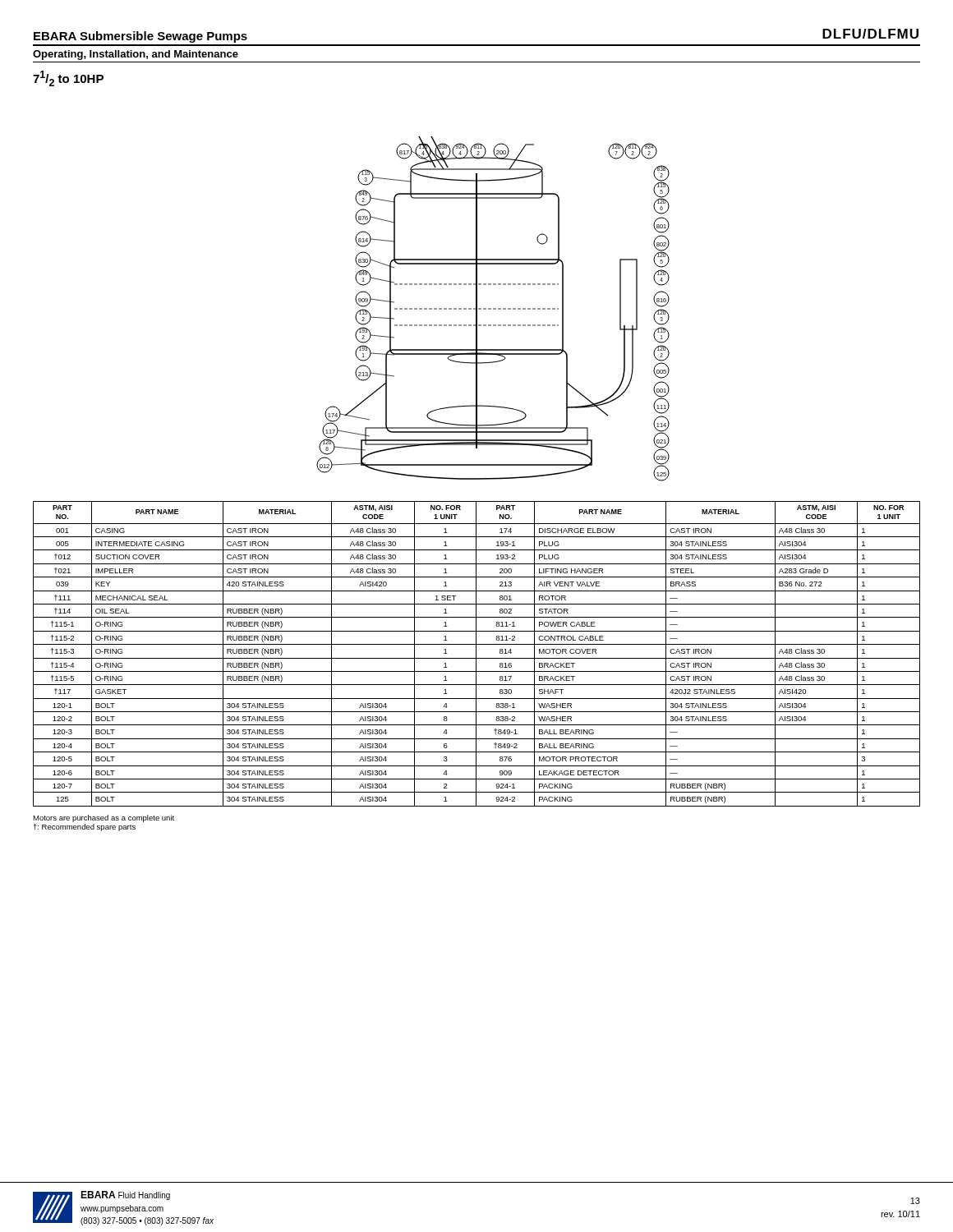Locate the section header that reads "Operating, Installation, and"
The width and height of the screenshot is (953, 1232).
coord(136,54)
